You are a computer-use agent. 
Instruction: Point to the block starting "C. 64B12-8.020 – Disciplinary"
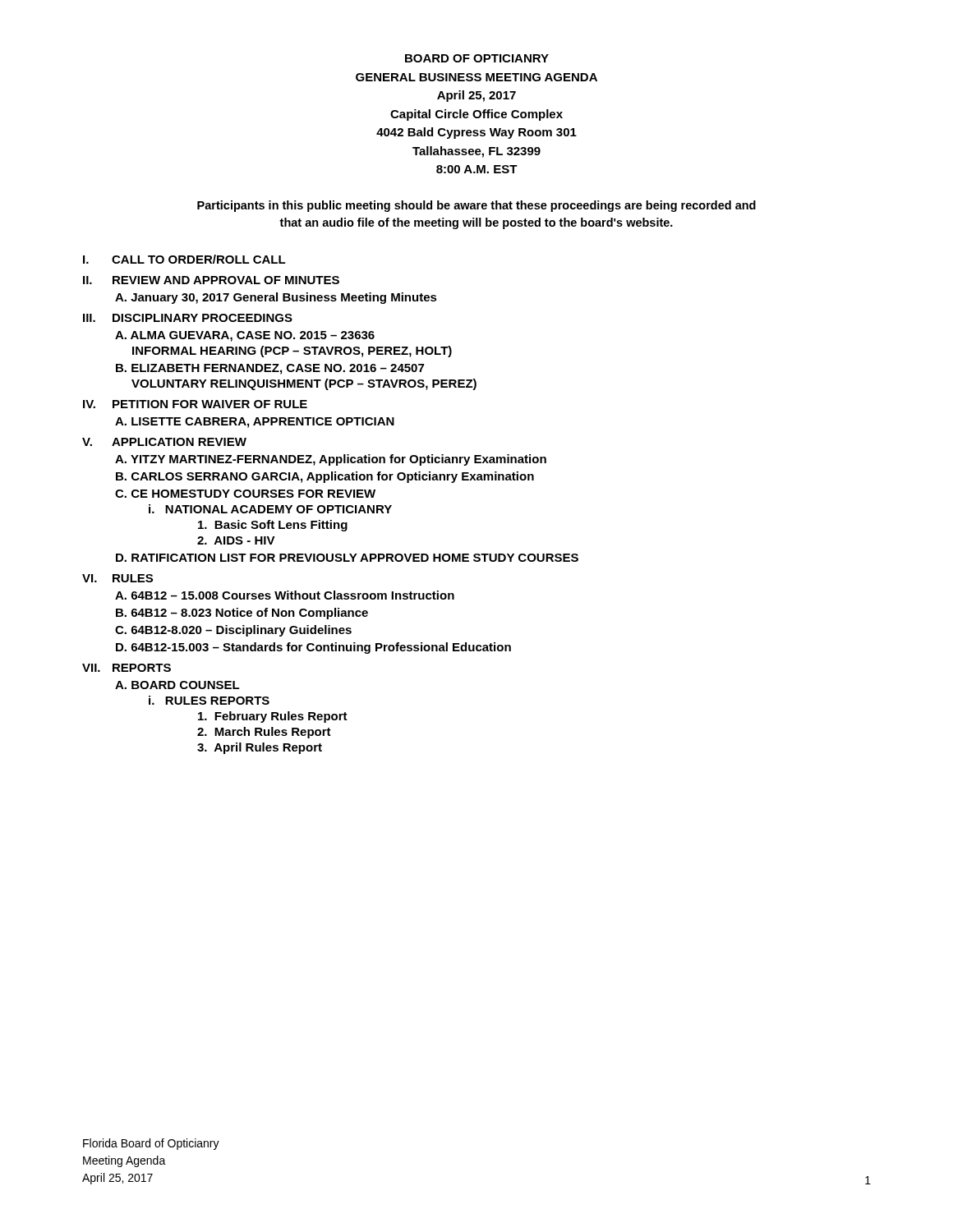pos(234,630)
